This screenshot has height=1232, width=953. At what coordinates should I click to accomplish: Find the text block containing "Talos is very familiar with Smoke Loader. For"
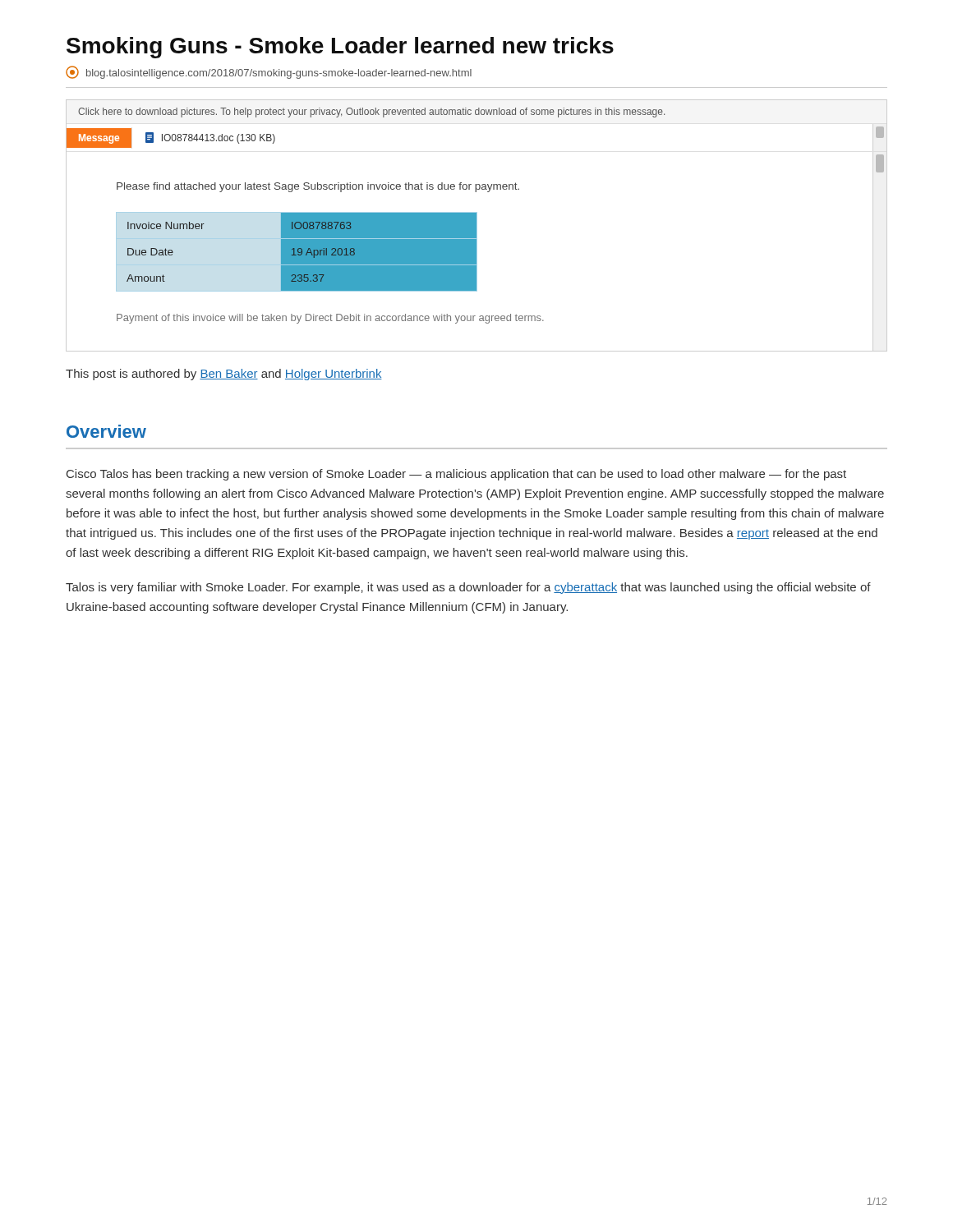(476, 597)
